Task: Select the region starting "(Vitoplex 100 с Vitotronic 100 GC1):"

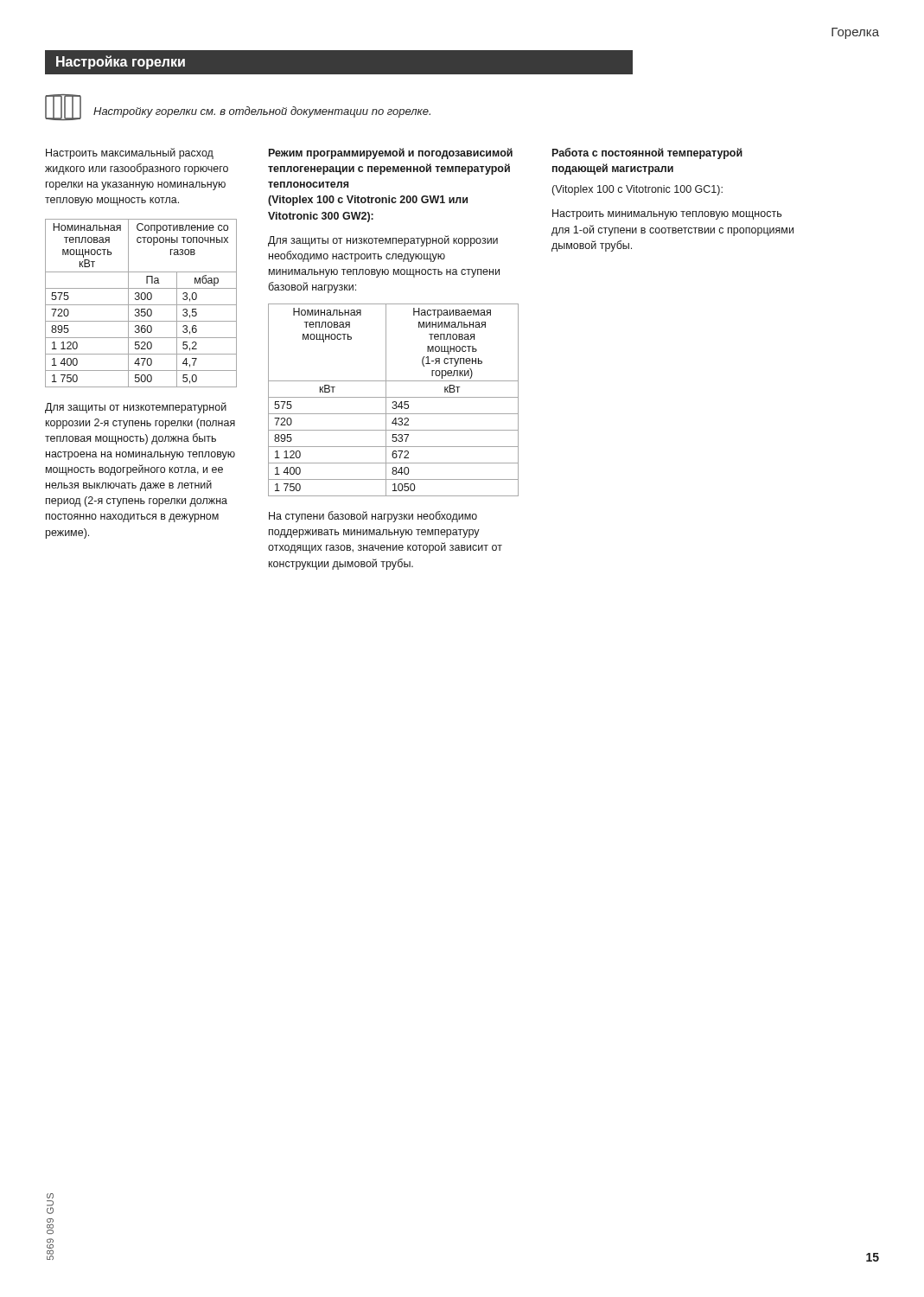Action: (637, 190)
